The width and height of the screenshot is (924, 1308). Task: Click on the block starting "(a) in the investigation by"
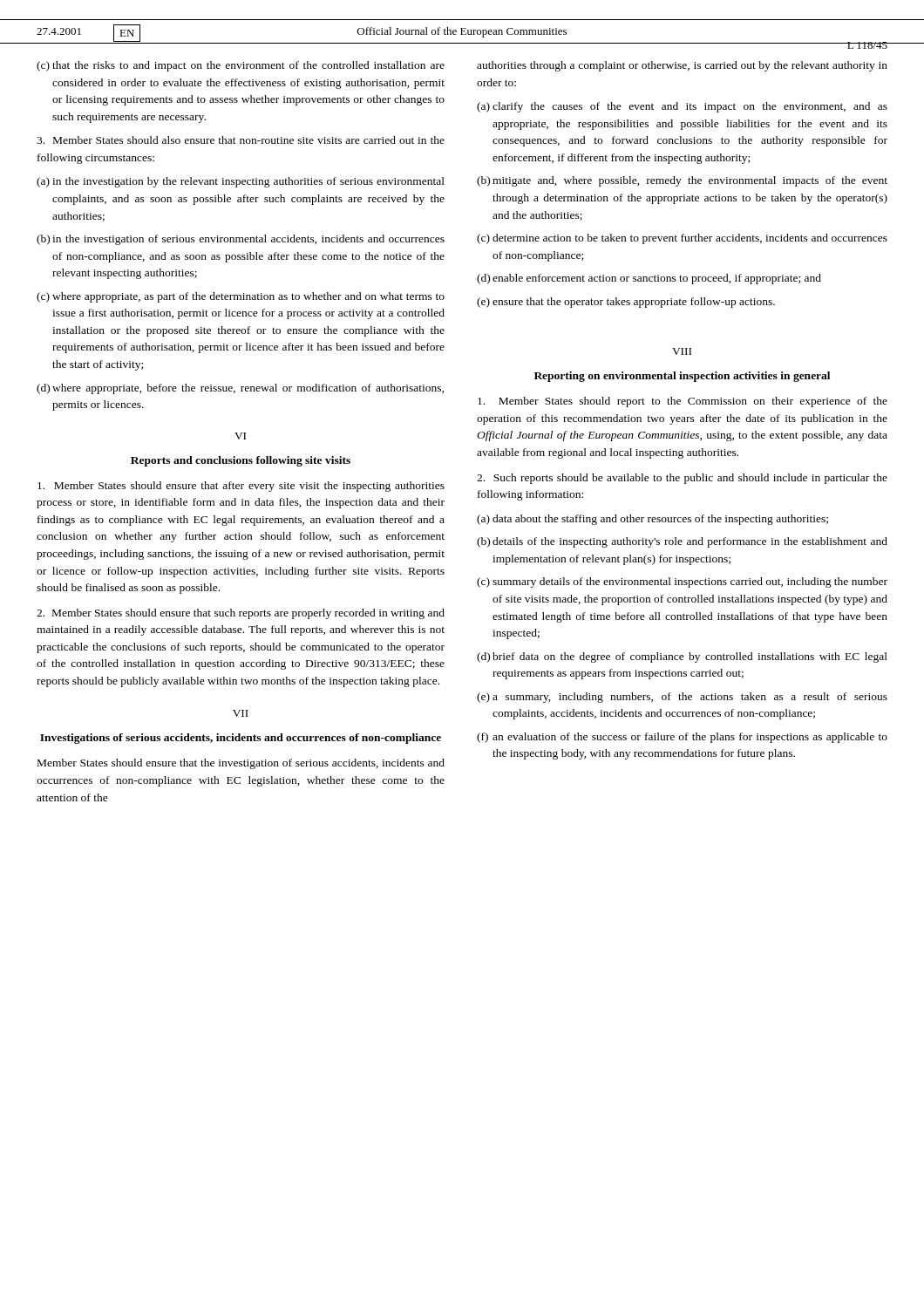(x=241, y=199)
